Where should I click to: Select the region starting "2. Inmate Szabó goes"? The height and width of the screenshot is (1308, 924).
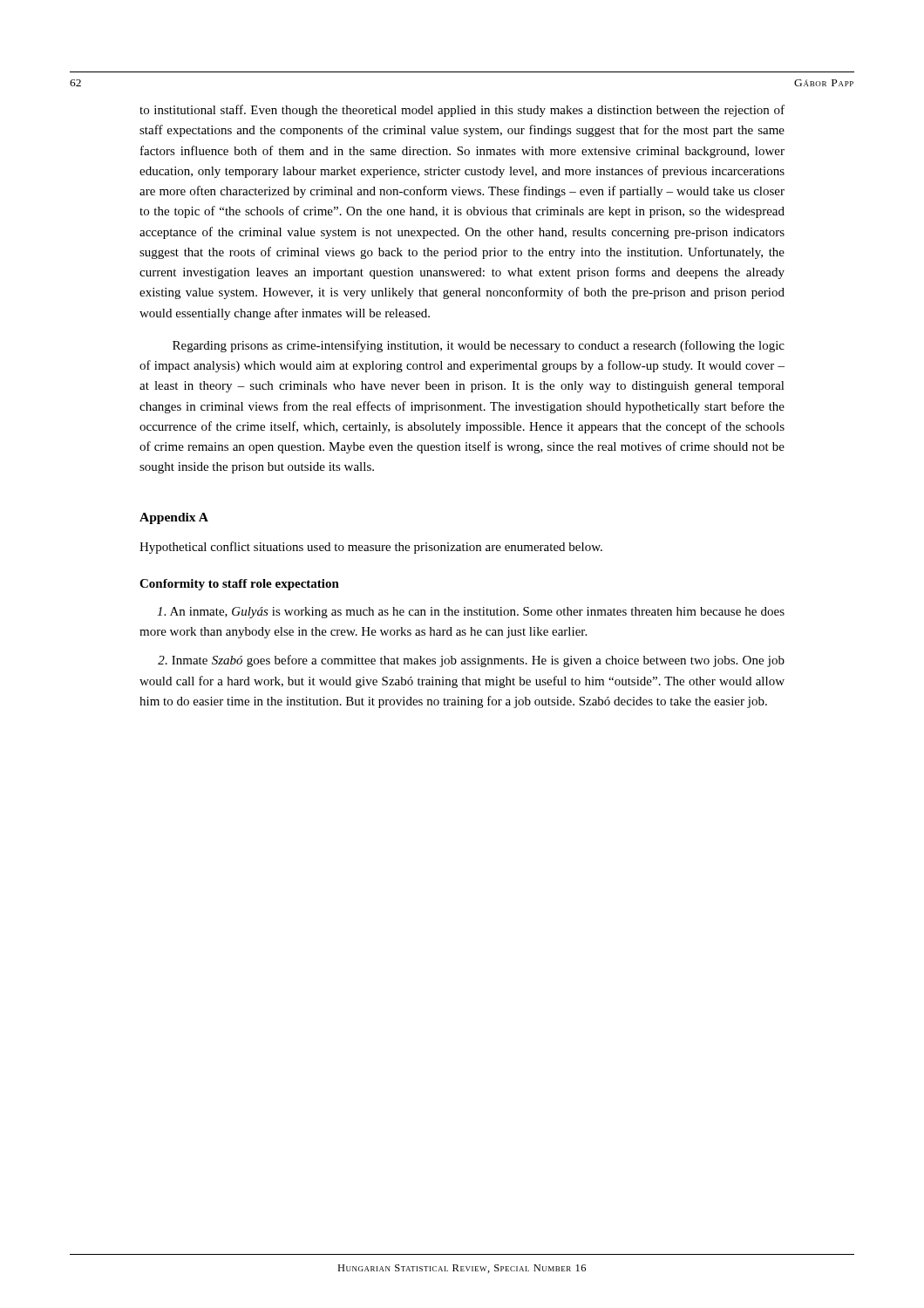tap(462, 681)
